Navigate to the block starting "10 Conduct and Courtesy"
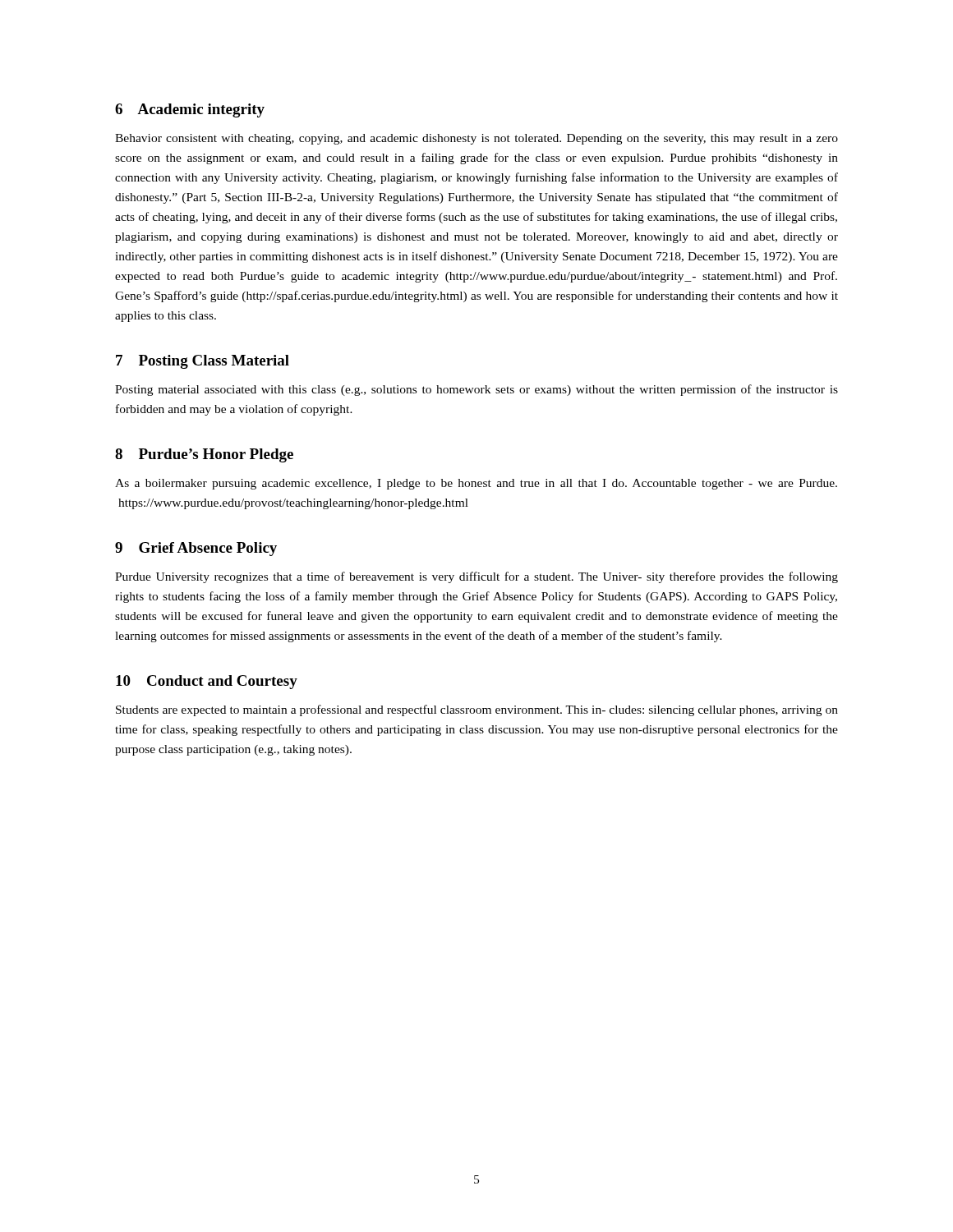The height and width of the screenshot is (1232, 953). point(206,681)
